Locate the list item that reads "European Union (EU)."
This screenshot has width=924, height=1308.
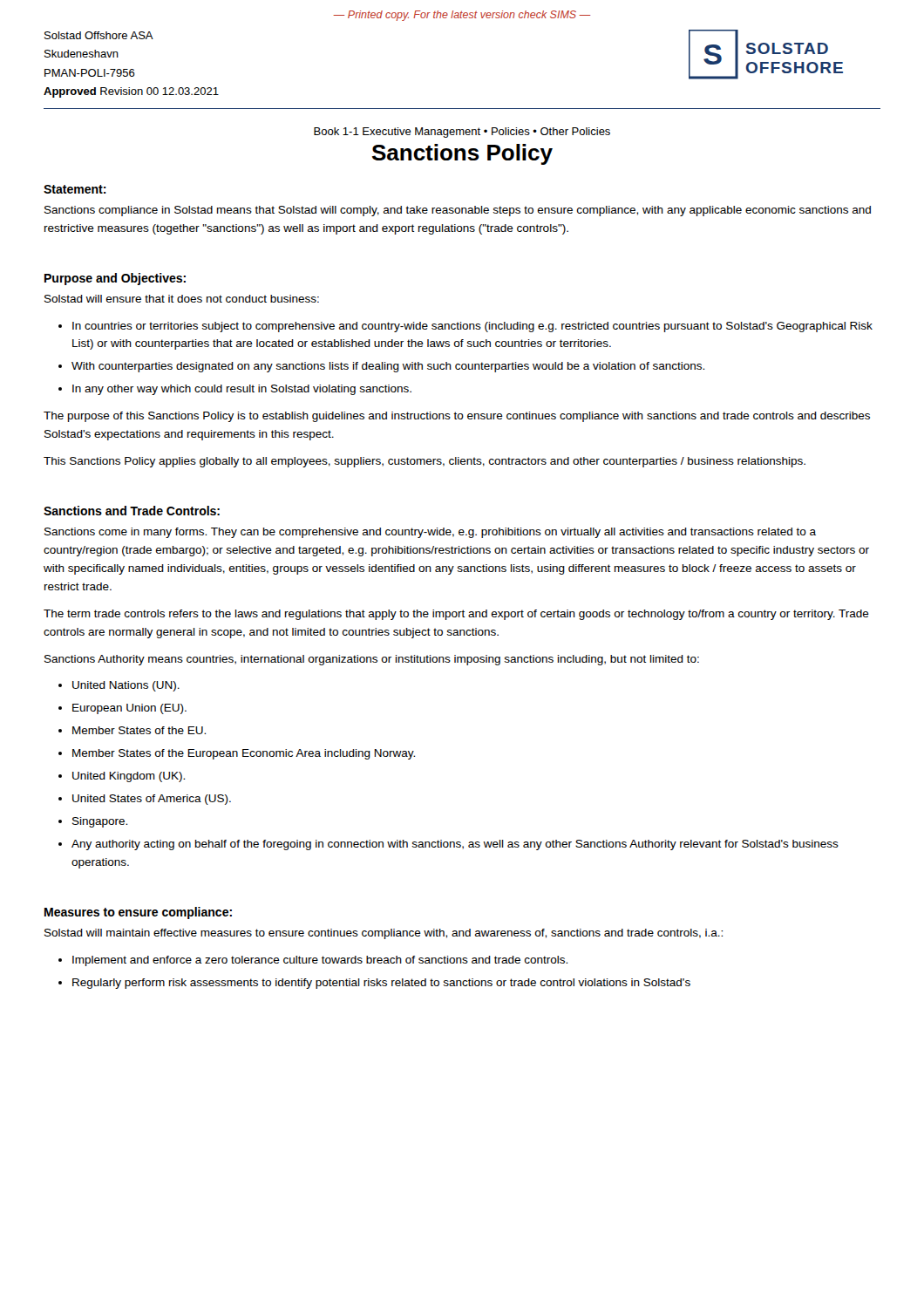click(x=129, y=708)
